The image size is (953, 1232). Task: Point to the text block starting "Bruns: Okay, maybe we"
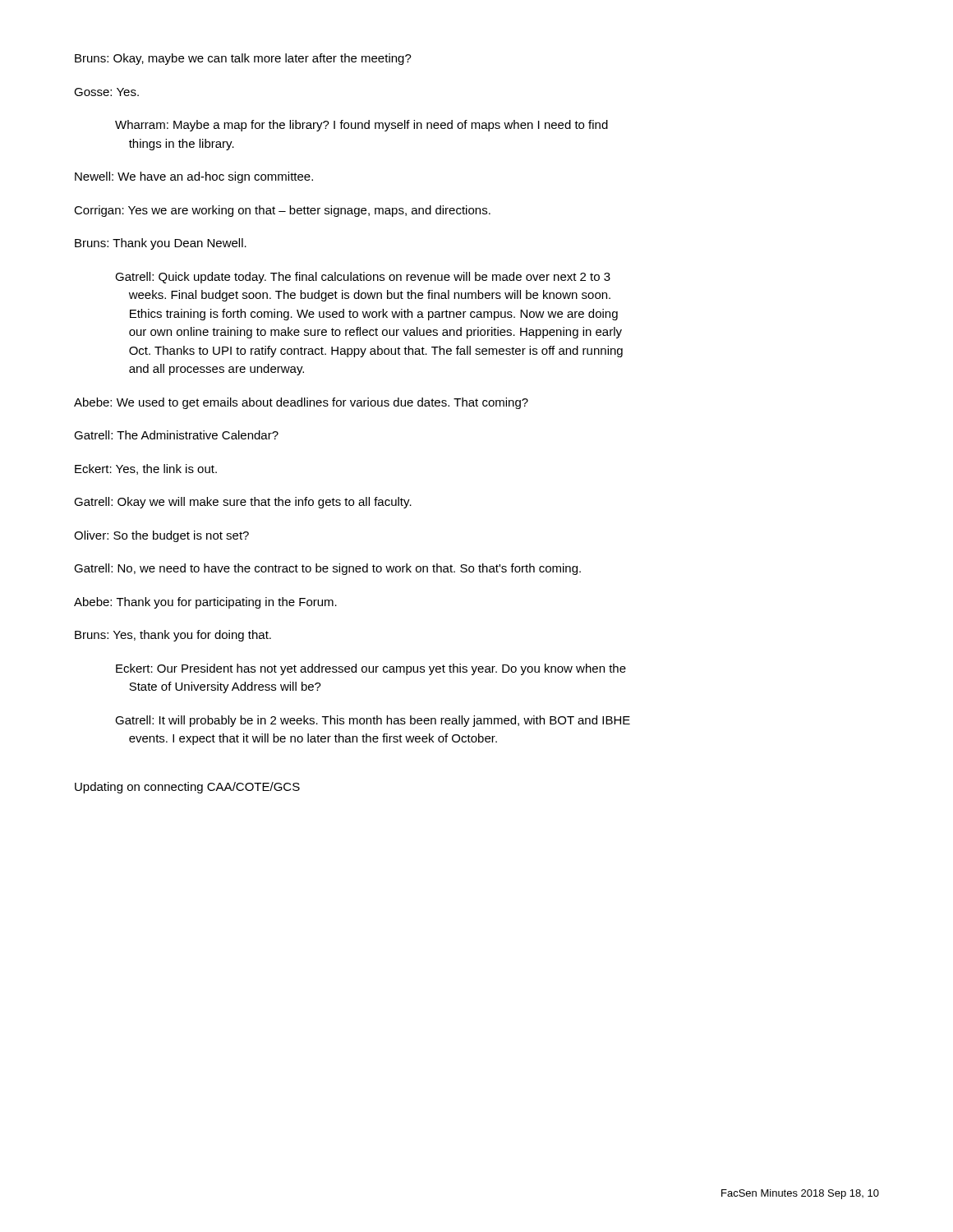243,58
